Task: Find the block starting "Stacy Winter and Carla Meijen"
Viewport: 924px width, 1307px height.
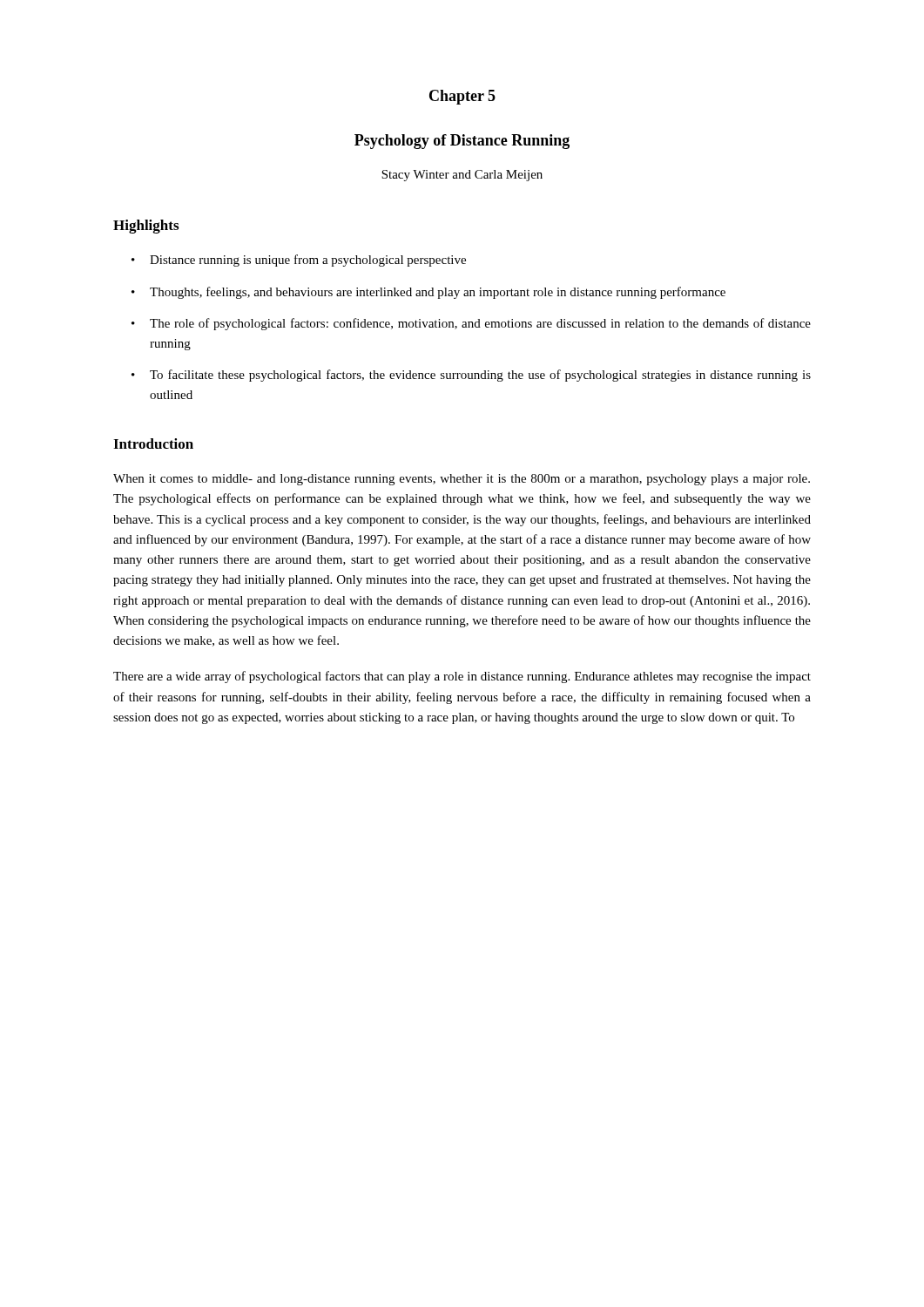Action: pyautogui.click(x=462, y=174)
